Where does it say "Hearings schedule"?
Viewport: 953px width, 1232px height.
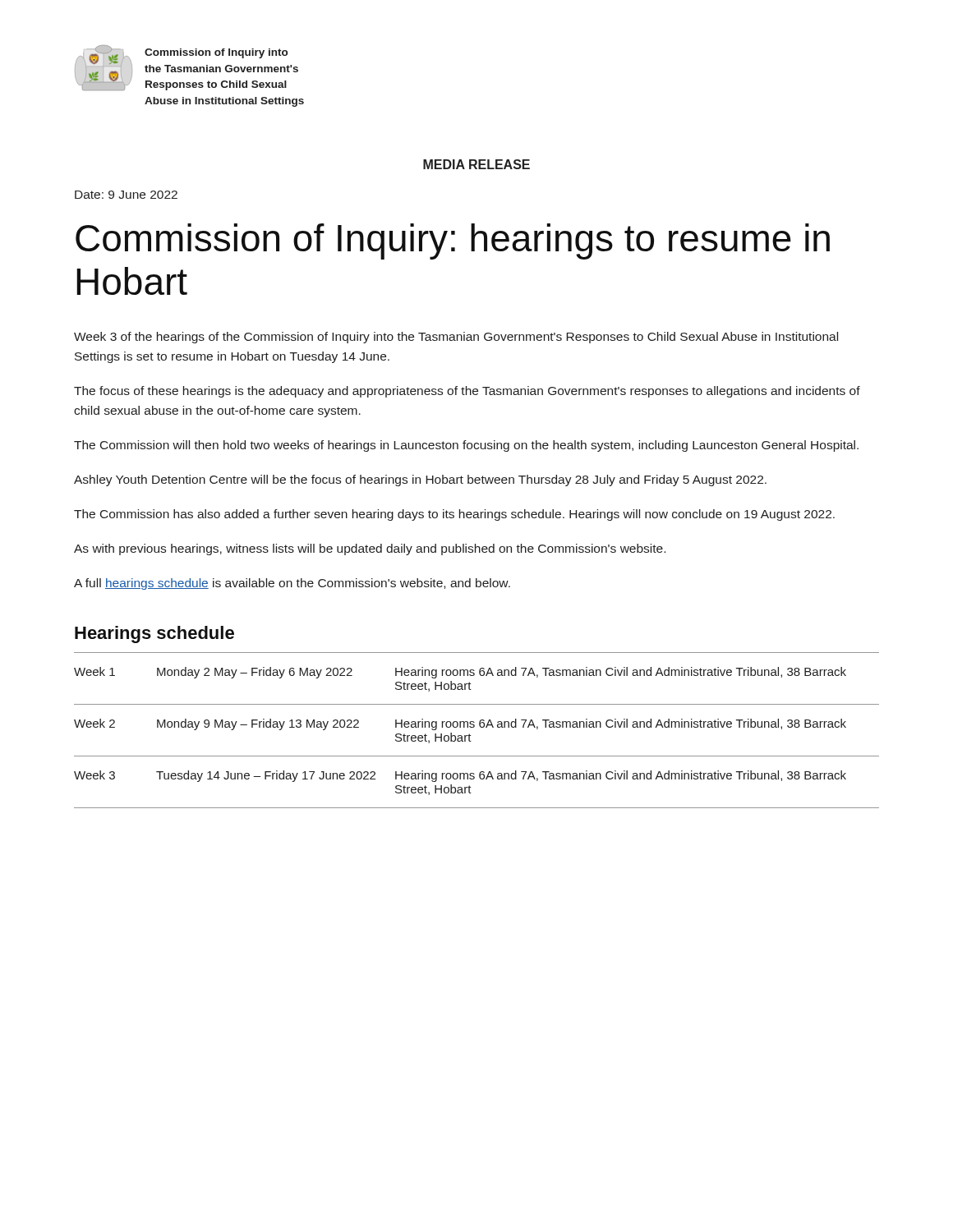pyautogui.click(x=154, y=633)
